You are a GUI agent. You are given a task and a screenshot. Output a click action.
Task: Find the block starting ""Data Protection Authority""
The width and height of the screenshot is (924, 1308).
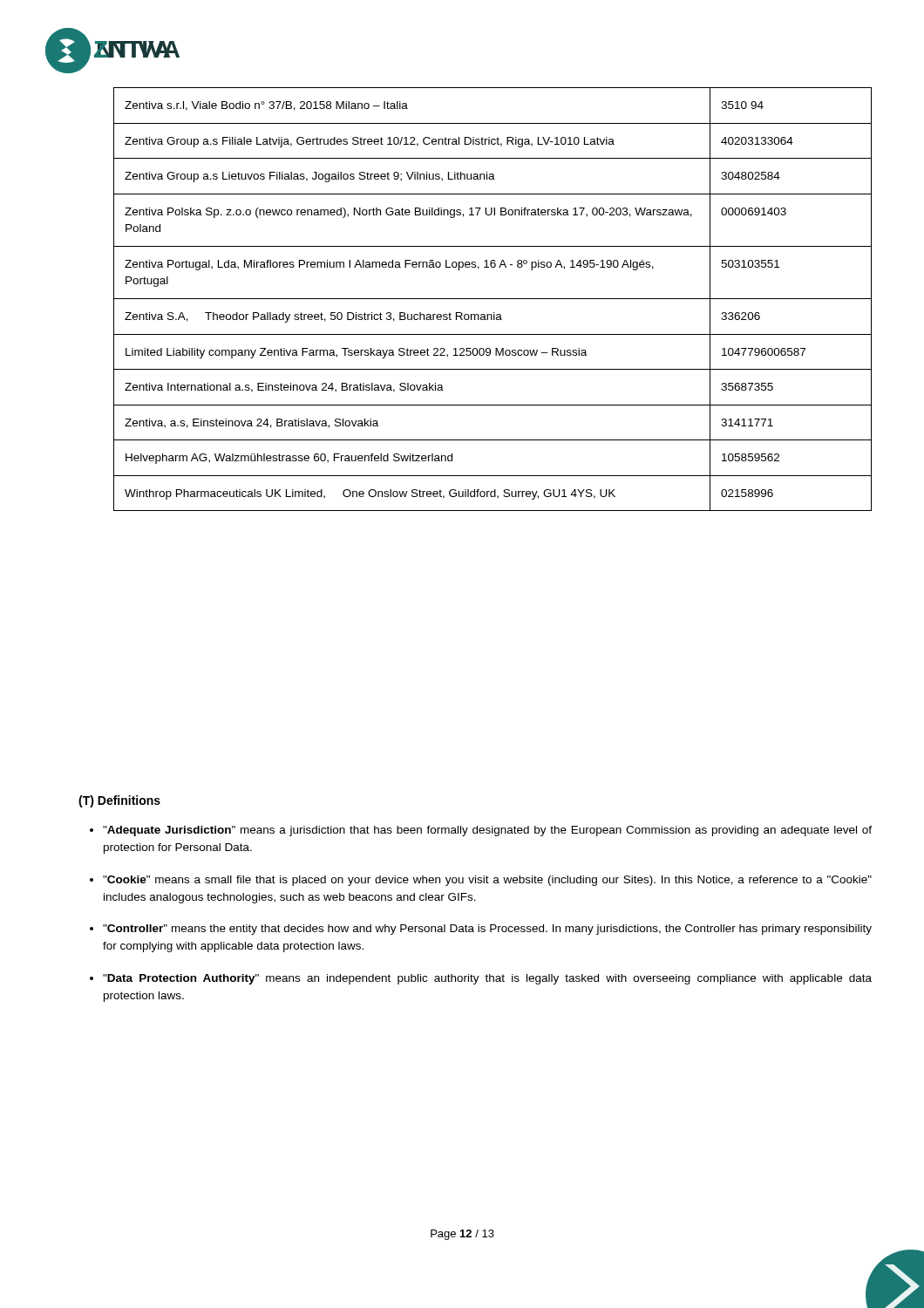(487, 986)
